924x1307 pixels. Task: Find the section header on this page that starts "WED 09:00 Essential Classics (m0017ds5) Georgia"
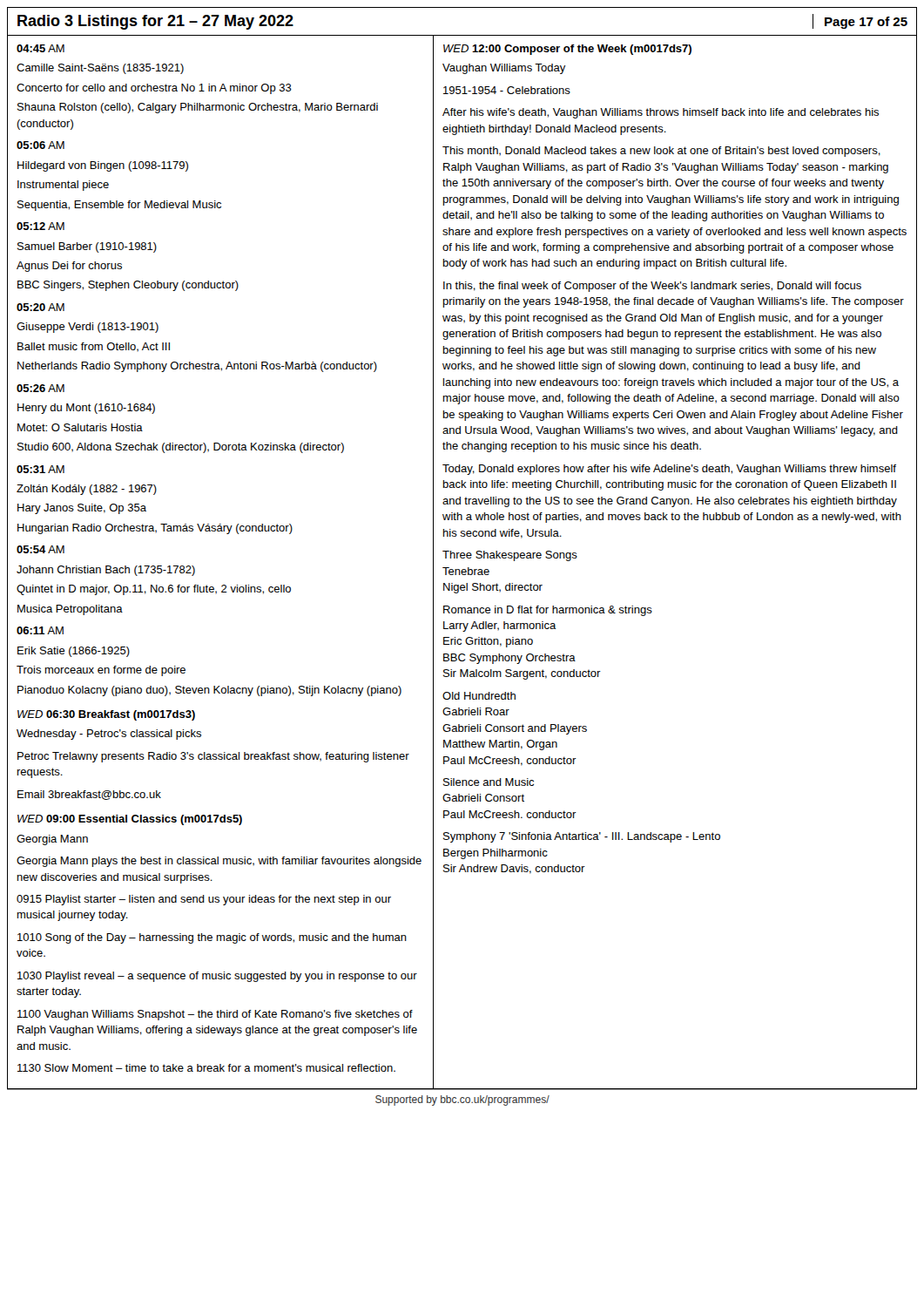(x=220, y=829)
